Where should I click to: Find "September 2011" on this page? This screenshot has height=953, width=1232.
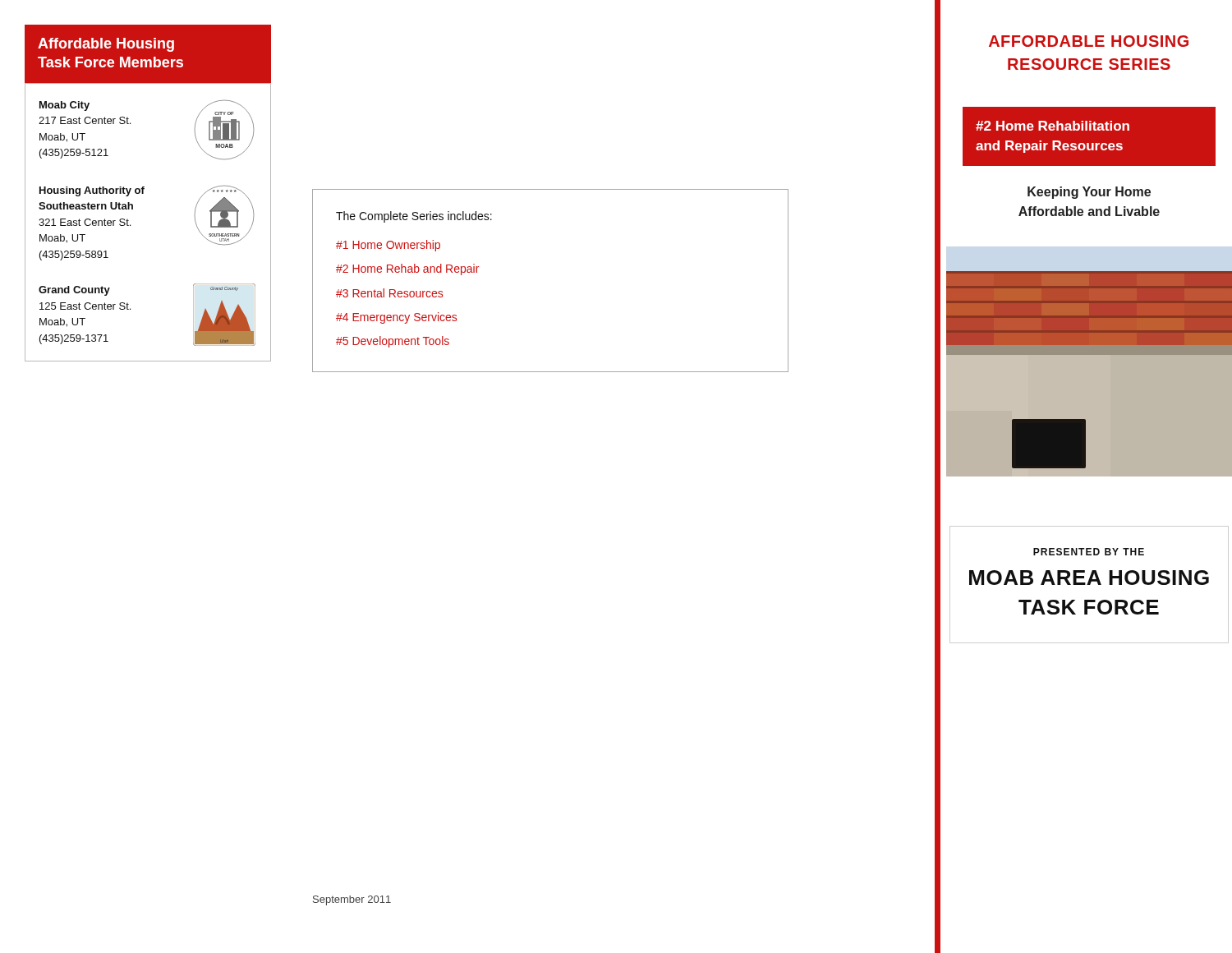coord(352,899)
